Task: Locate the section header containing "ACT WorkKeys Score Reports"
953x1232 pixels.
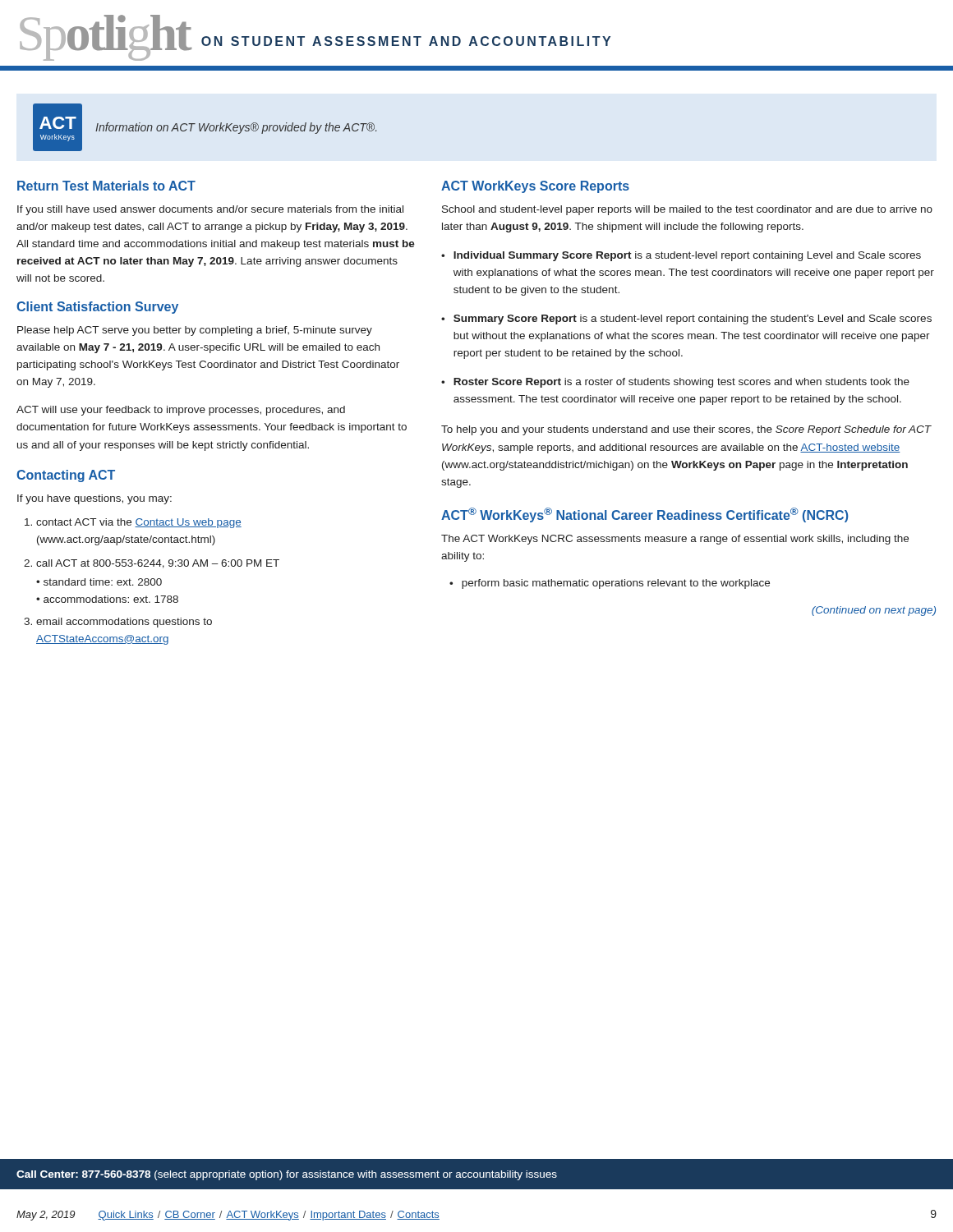Action: [x=535, y=186]
